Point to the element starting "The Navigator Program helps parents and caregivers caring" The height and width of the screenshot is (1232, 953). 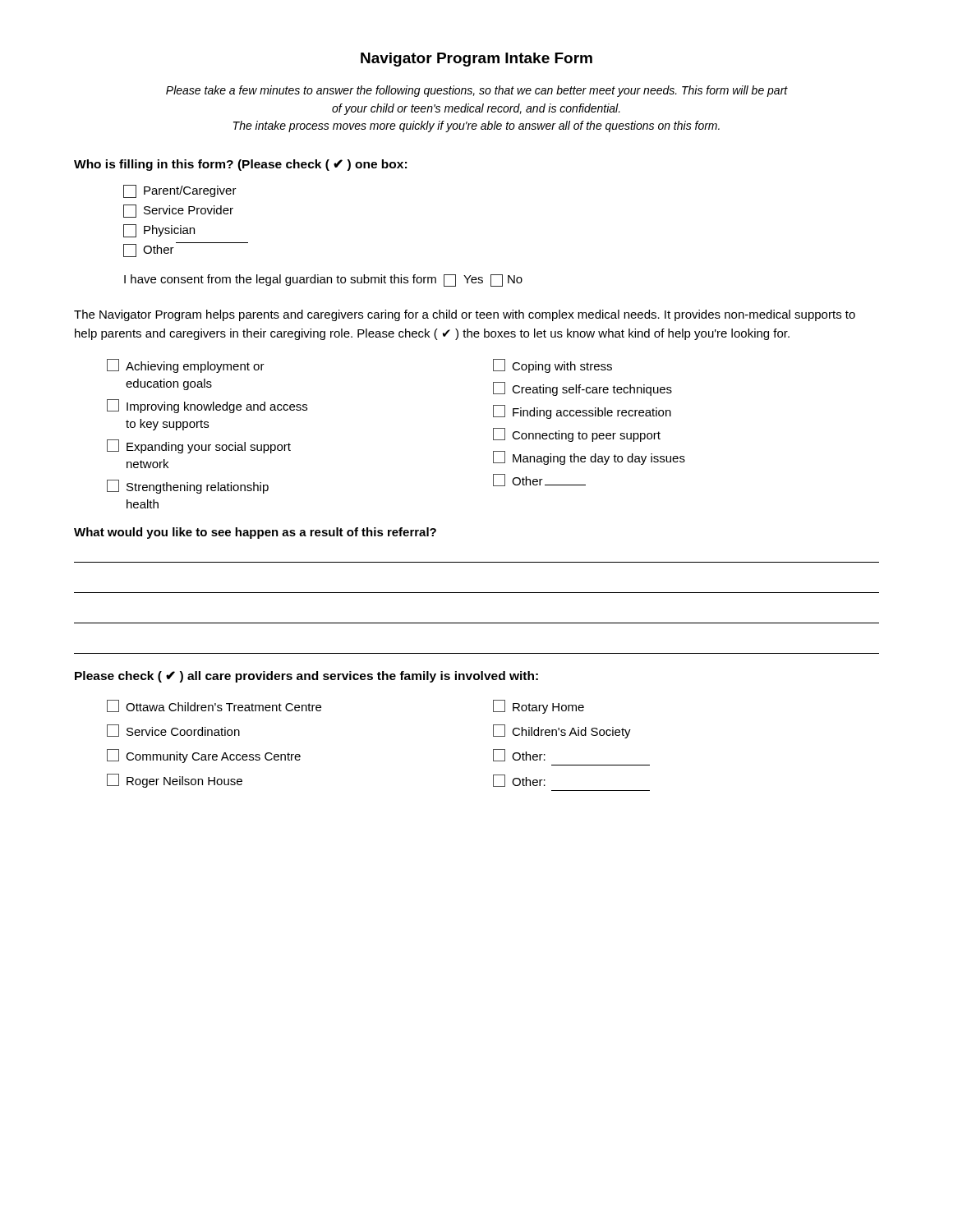465,323
